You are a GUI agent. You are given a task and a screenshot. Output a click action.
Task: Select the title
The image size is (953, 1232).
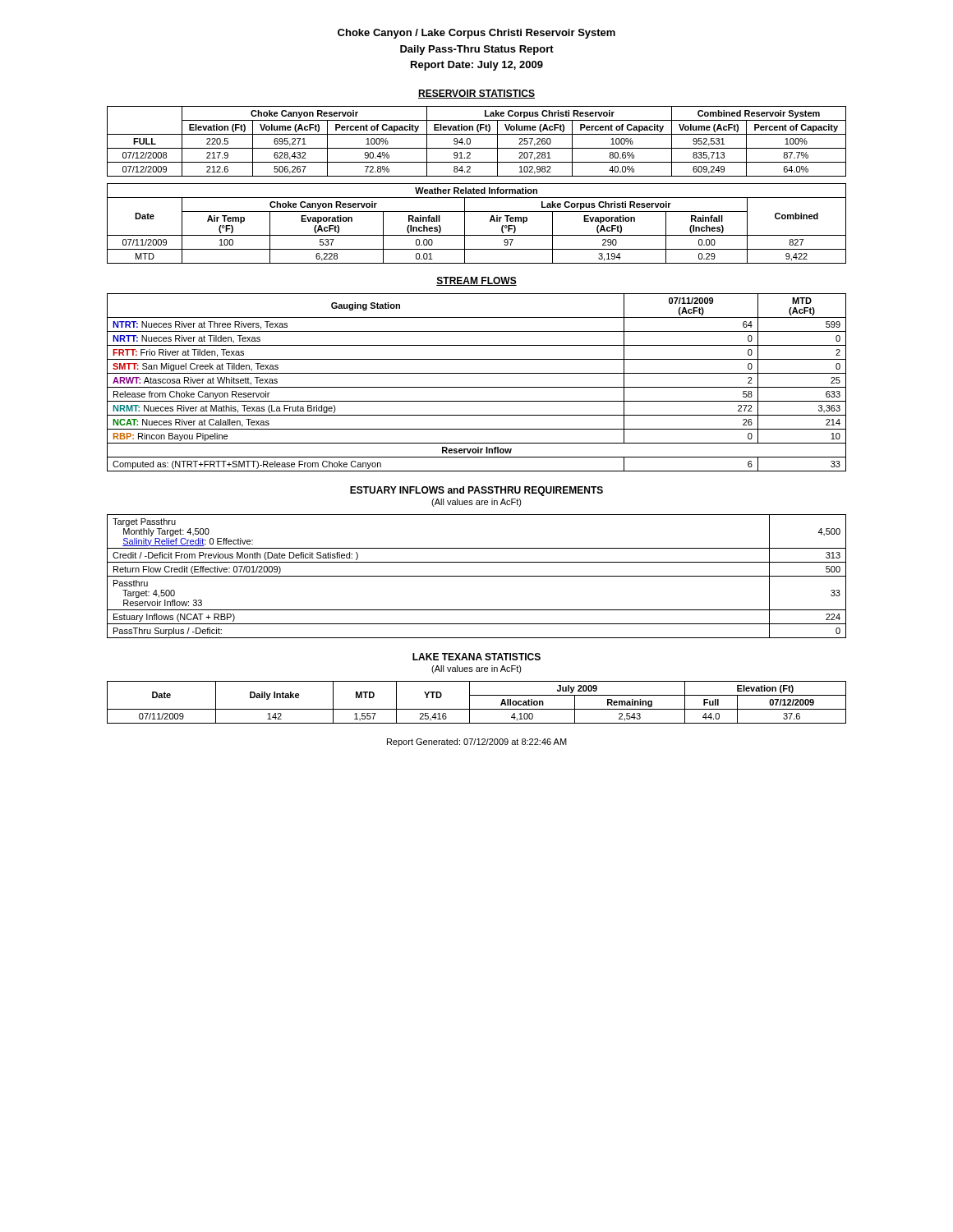476,49
